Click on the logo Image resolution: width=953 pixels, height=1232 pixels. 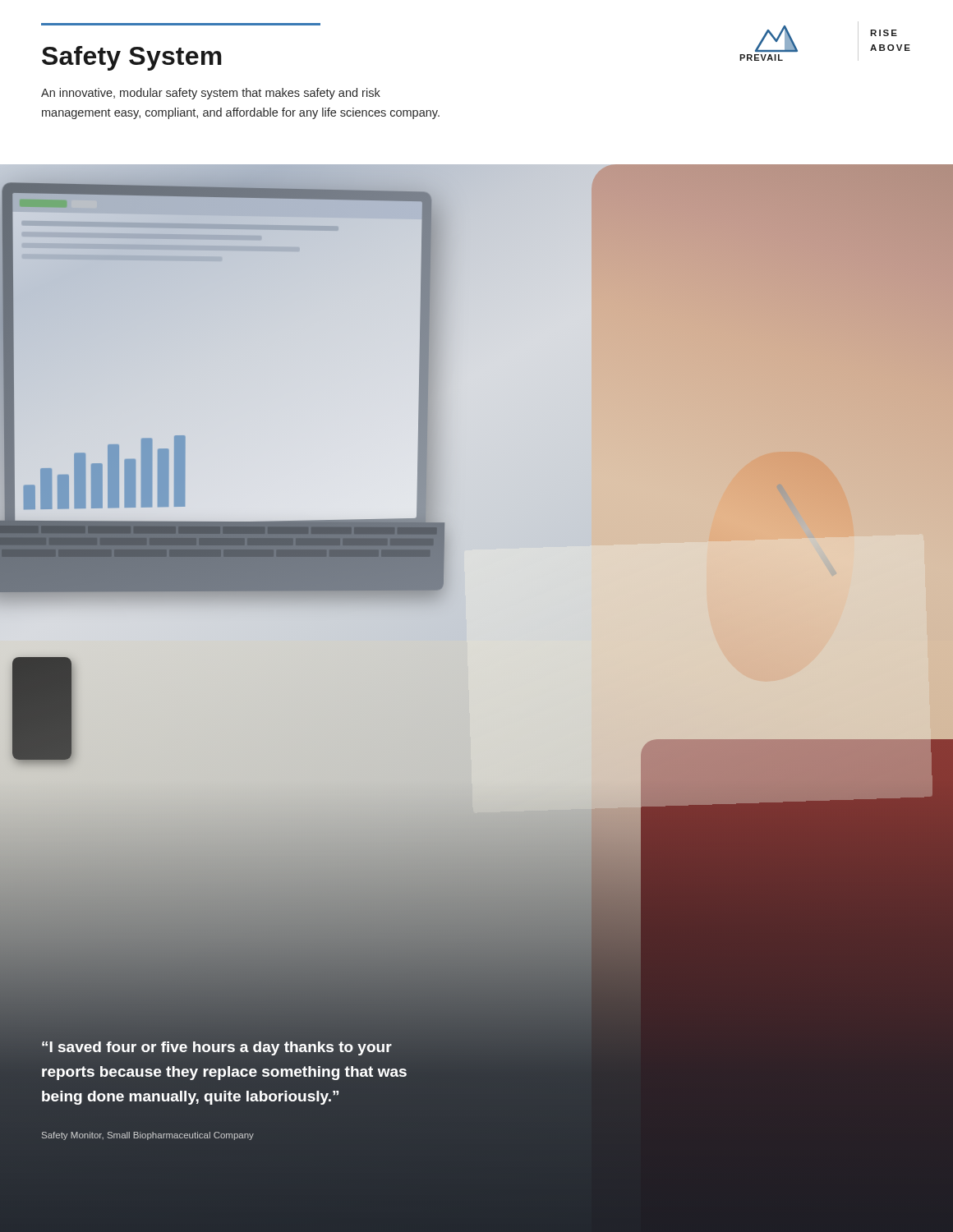[826, 41]
